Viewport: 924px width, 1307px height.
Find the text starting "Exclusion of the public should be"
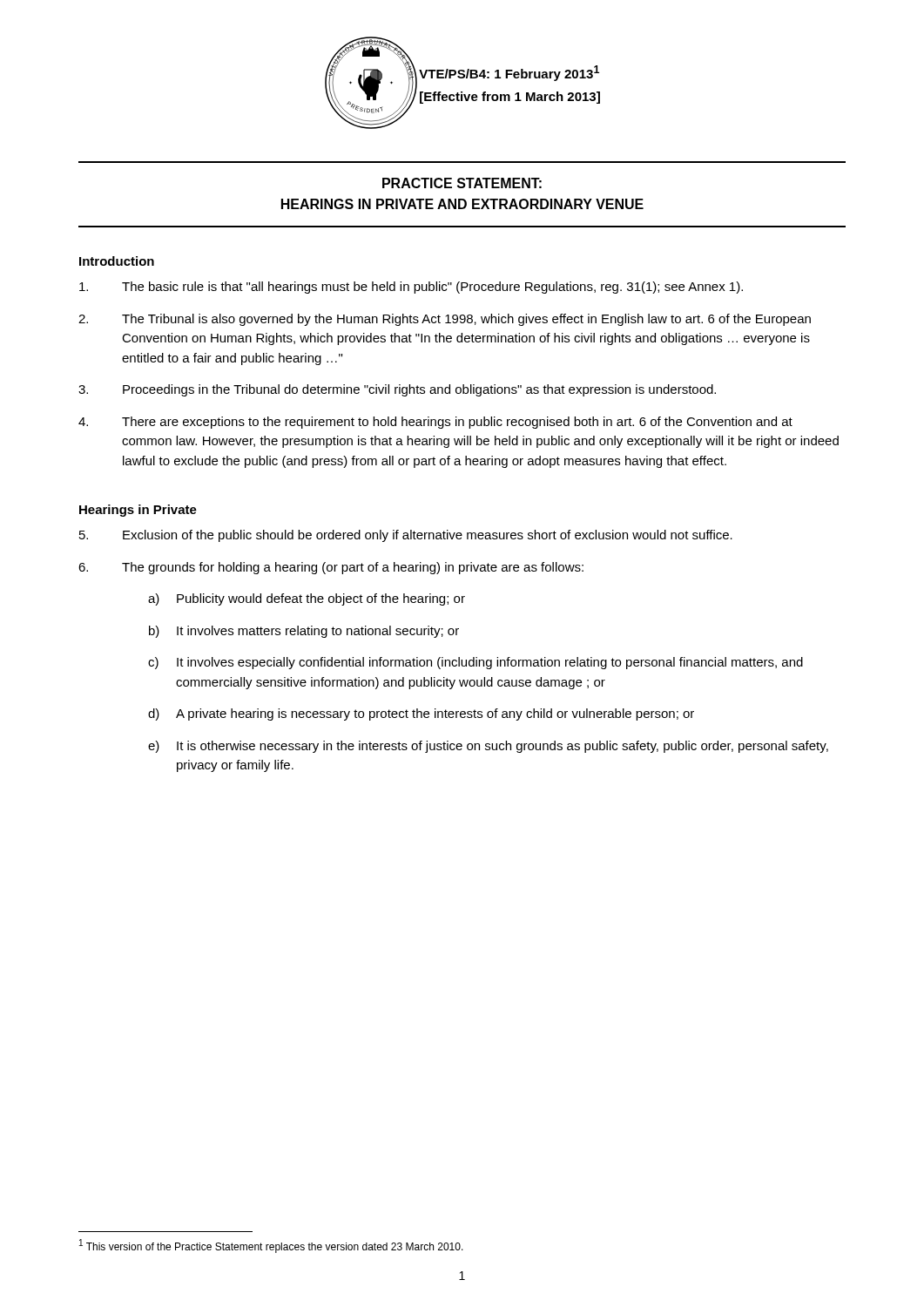pyautogui.click(x=460, y=535)
